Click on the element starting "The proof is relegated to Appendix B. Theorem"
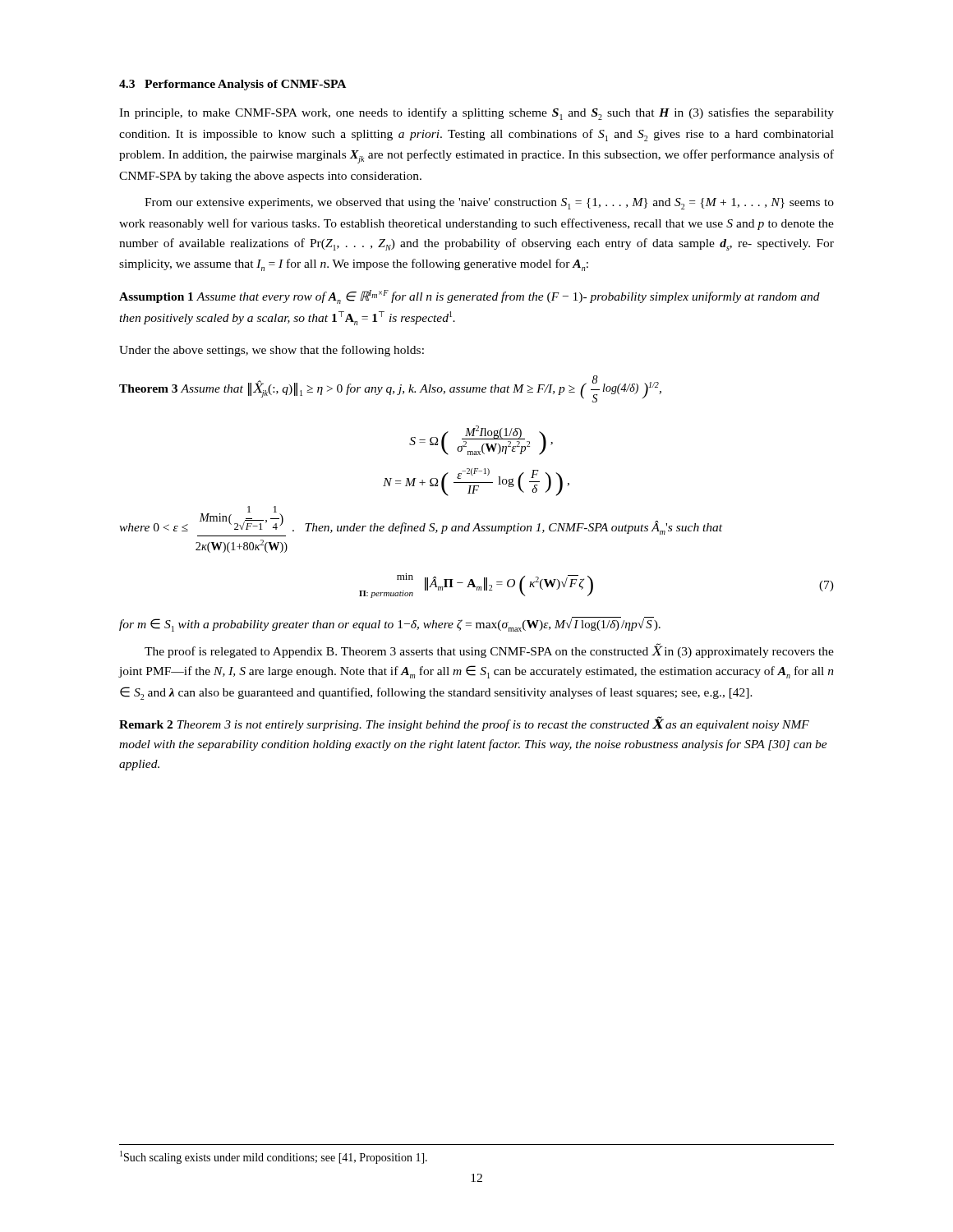953x1232 pixels. [x=476, y=673]
